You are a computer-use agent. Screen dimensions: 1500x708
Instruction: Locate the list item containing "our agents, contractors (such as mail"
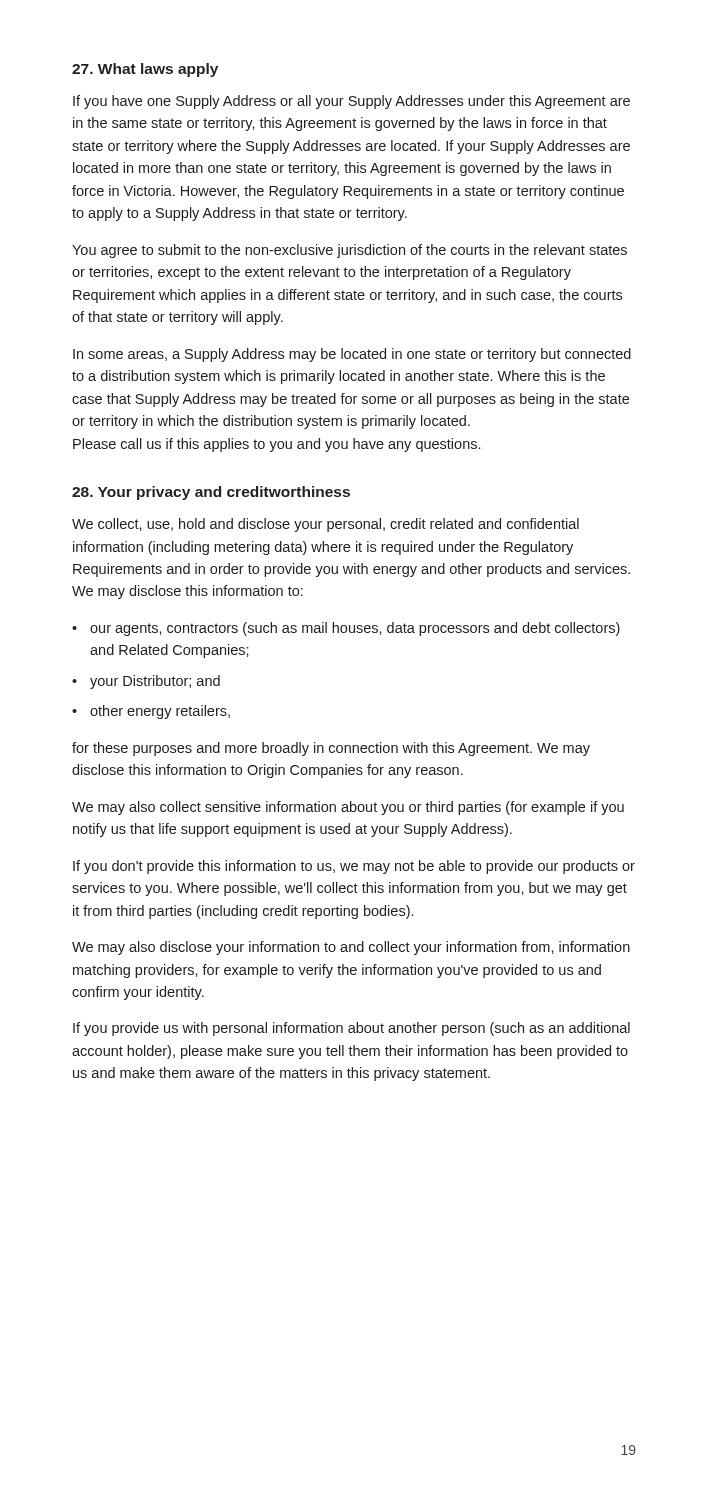point(355,639)
